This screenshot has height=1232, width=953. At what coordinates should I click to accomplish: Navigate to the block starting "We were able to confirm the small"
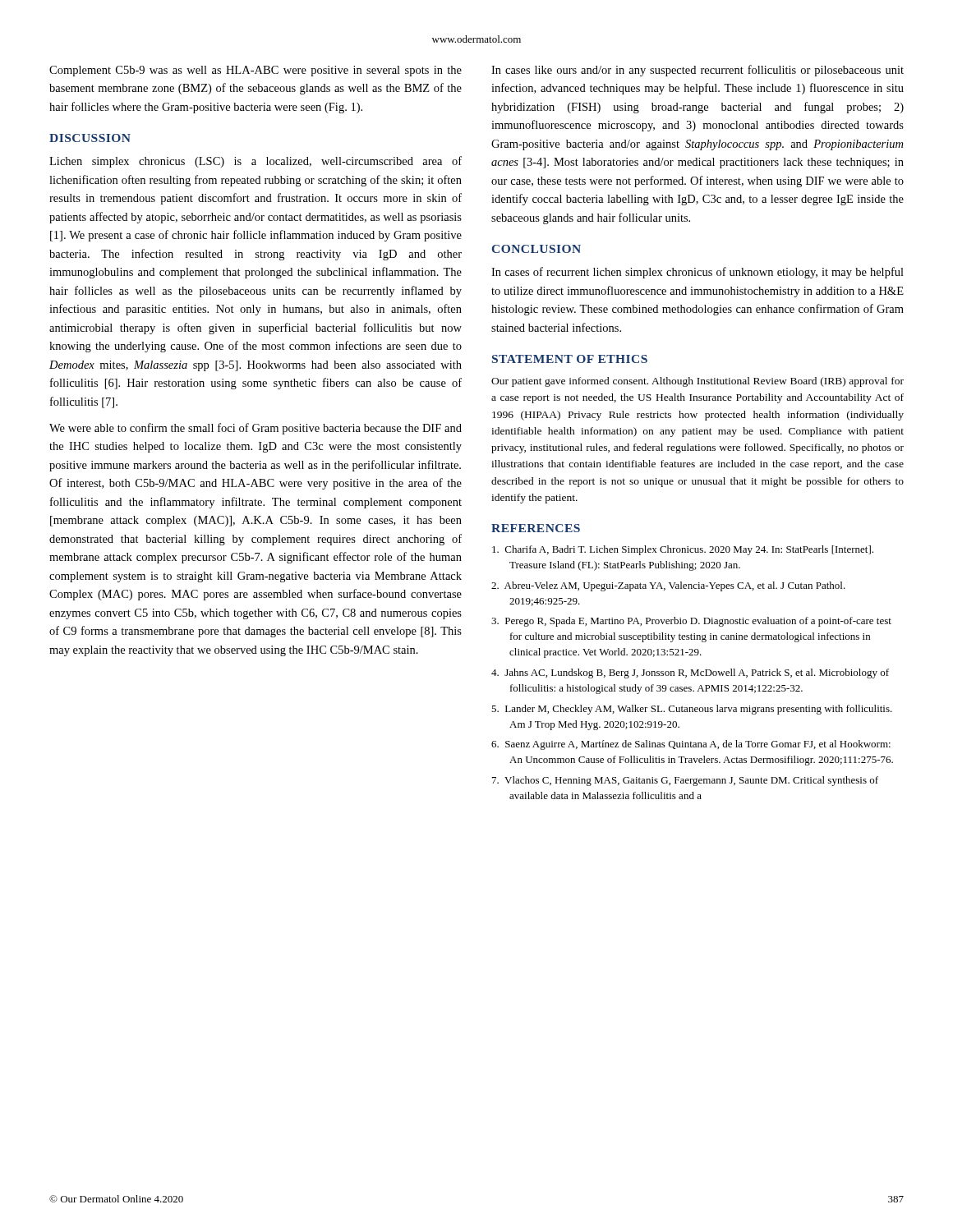pos(255,539)
